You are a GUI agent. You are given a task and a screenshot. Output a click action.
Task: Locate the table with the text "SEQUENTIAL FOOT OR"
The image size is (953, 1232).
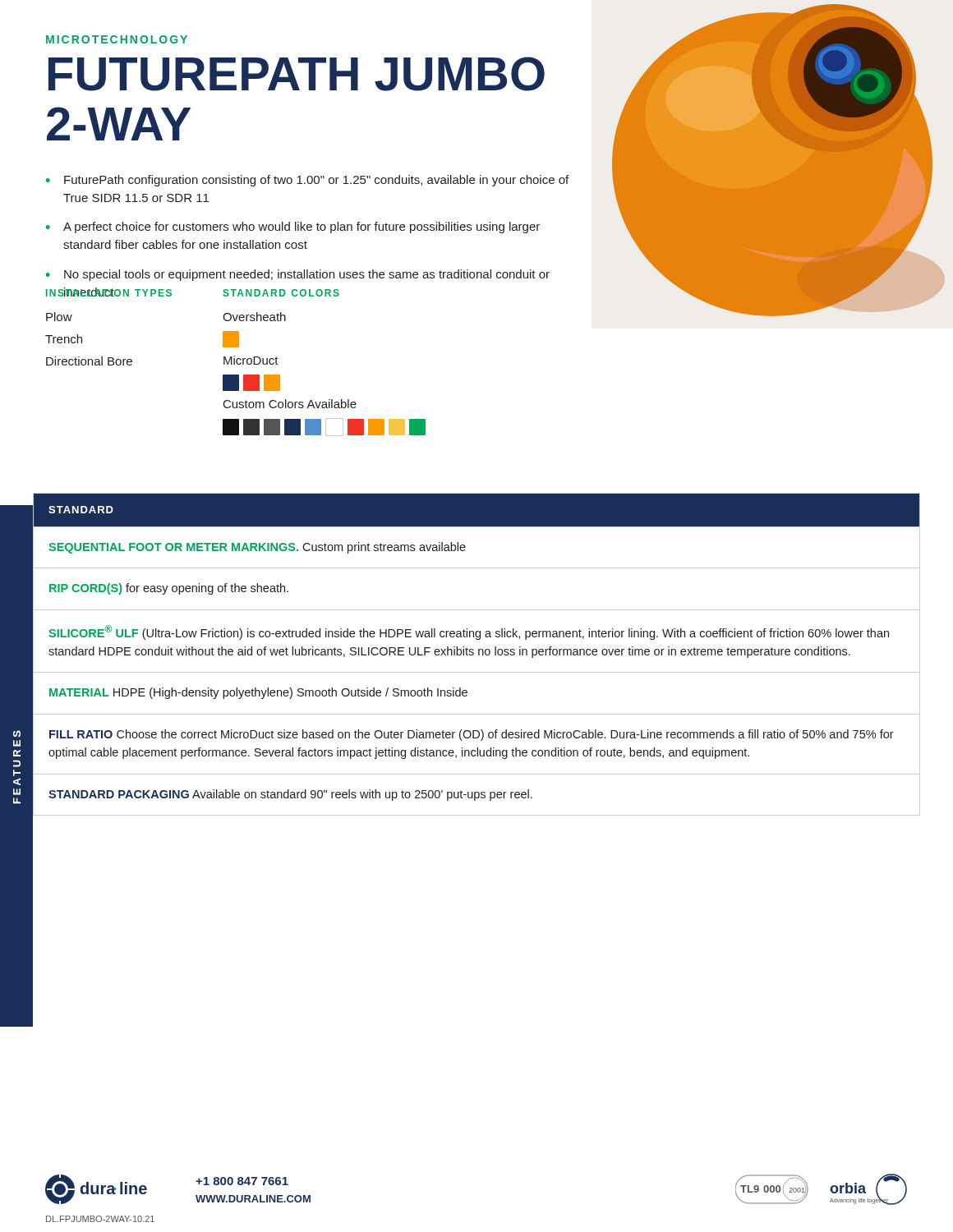[476, 654]
